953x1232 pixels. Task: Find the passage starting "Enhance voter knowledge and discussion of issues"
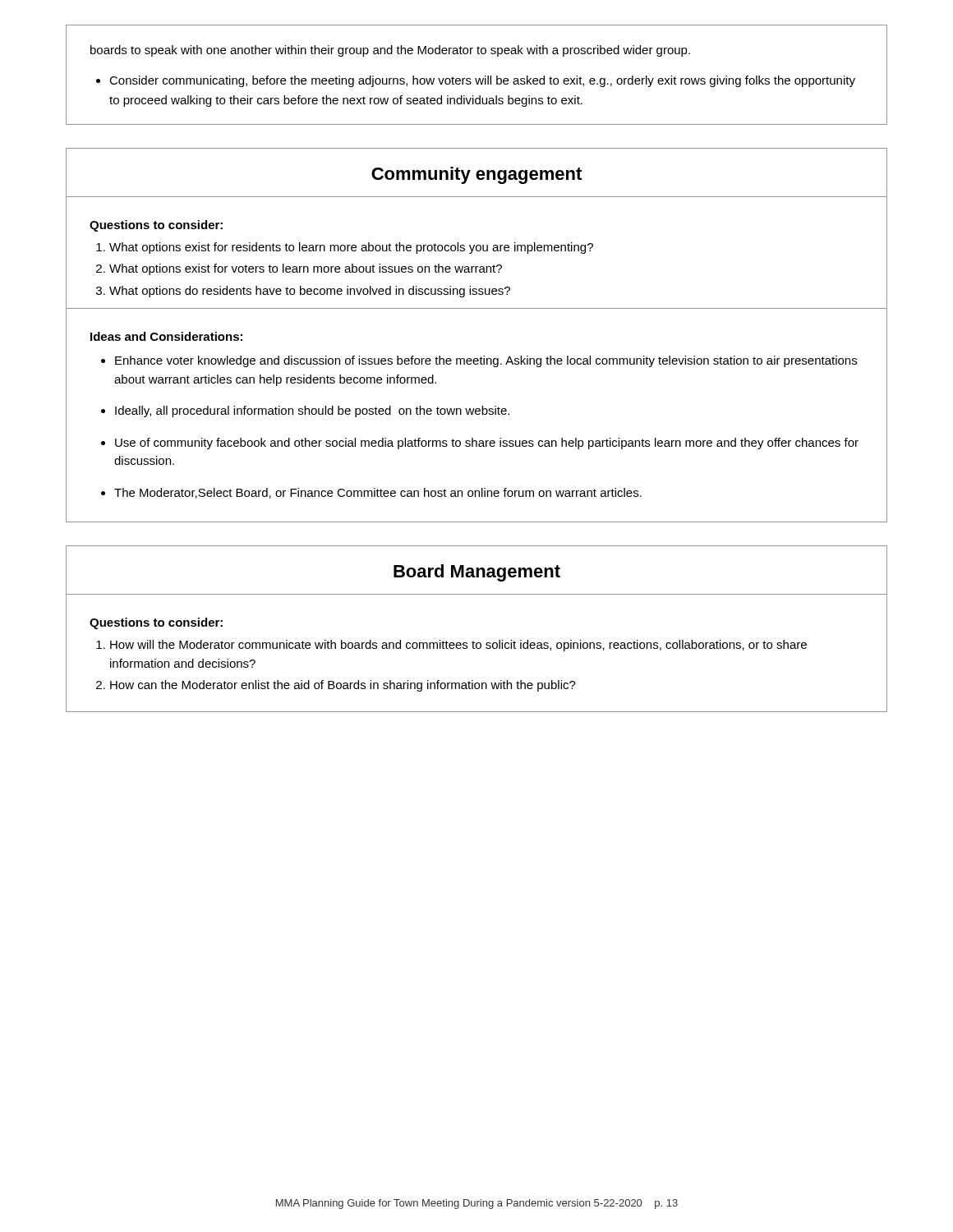tap(486, 370)
